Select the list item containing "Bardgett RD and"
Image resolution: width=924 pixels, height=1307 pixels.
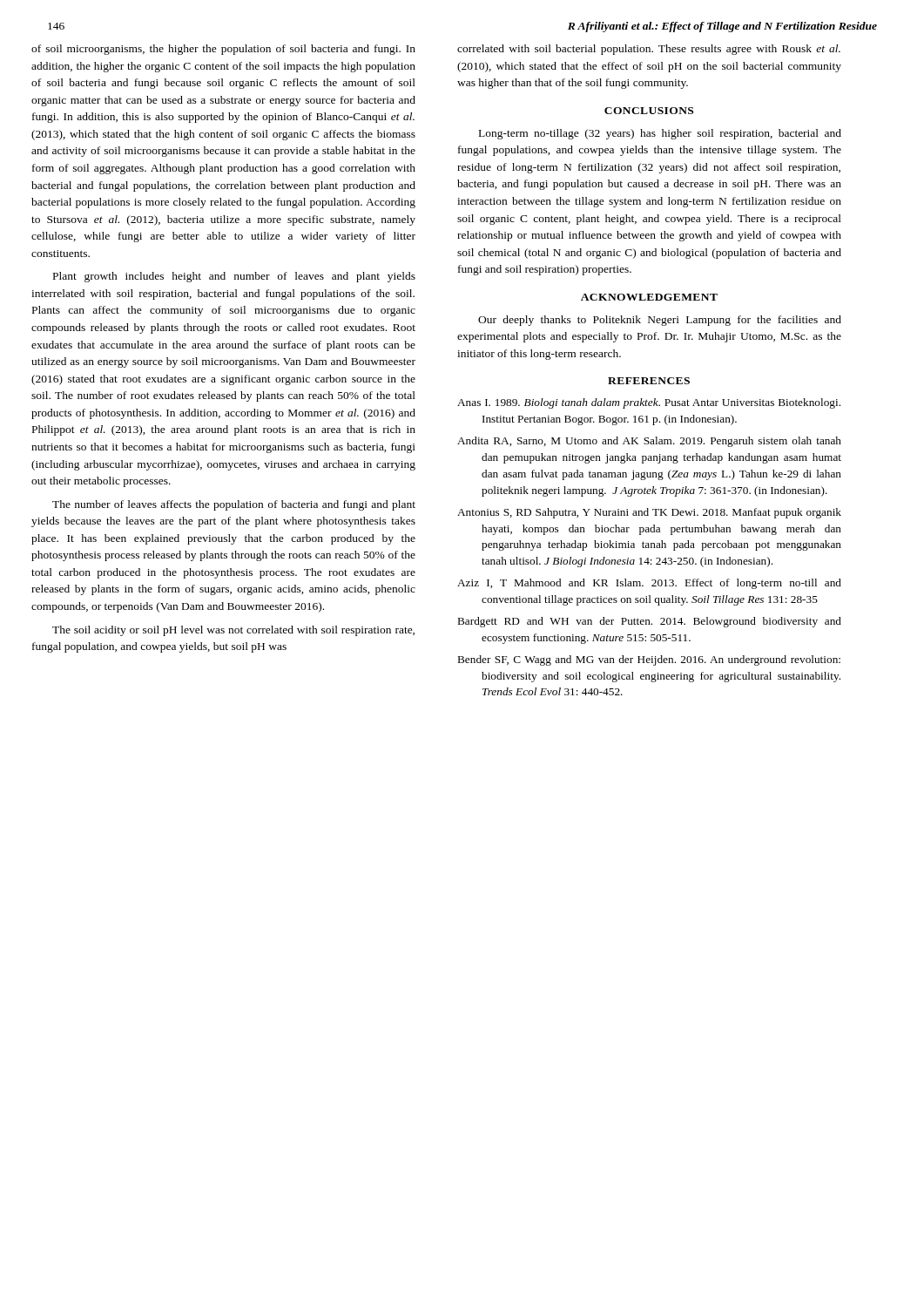click(x=649, y=629)
